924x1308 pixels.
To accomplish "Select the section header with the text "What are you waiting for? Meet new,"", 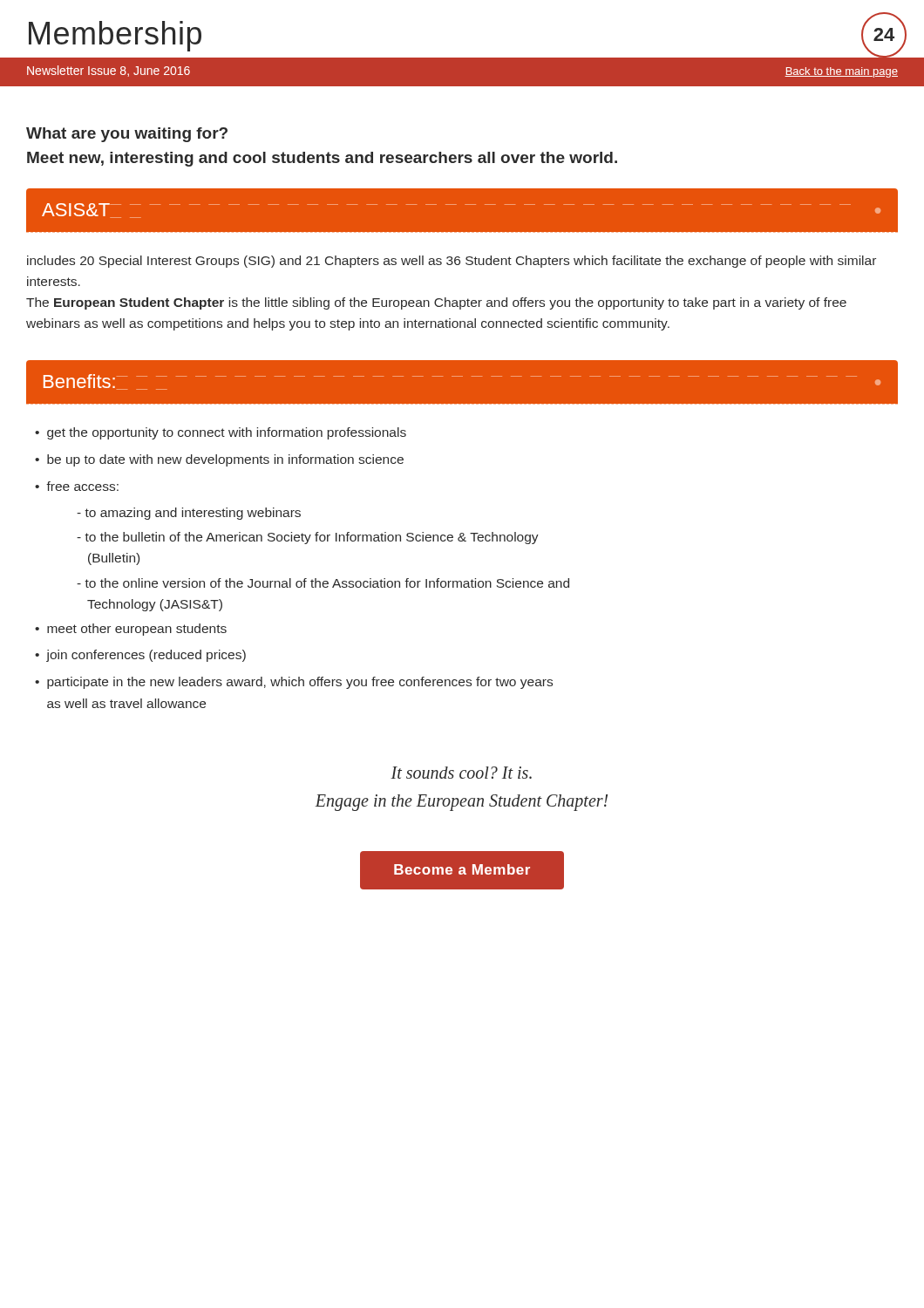I will click(462, 146).
